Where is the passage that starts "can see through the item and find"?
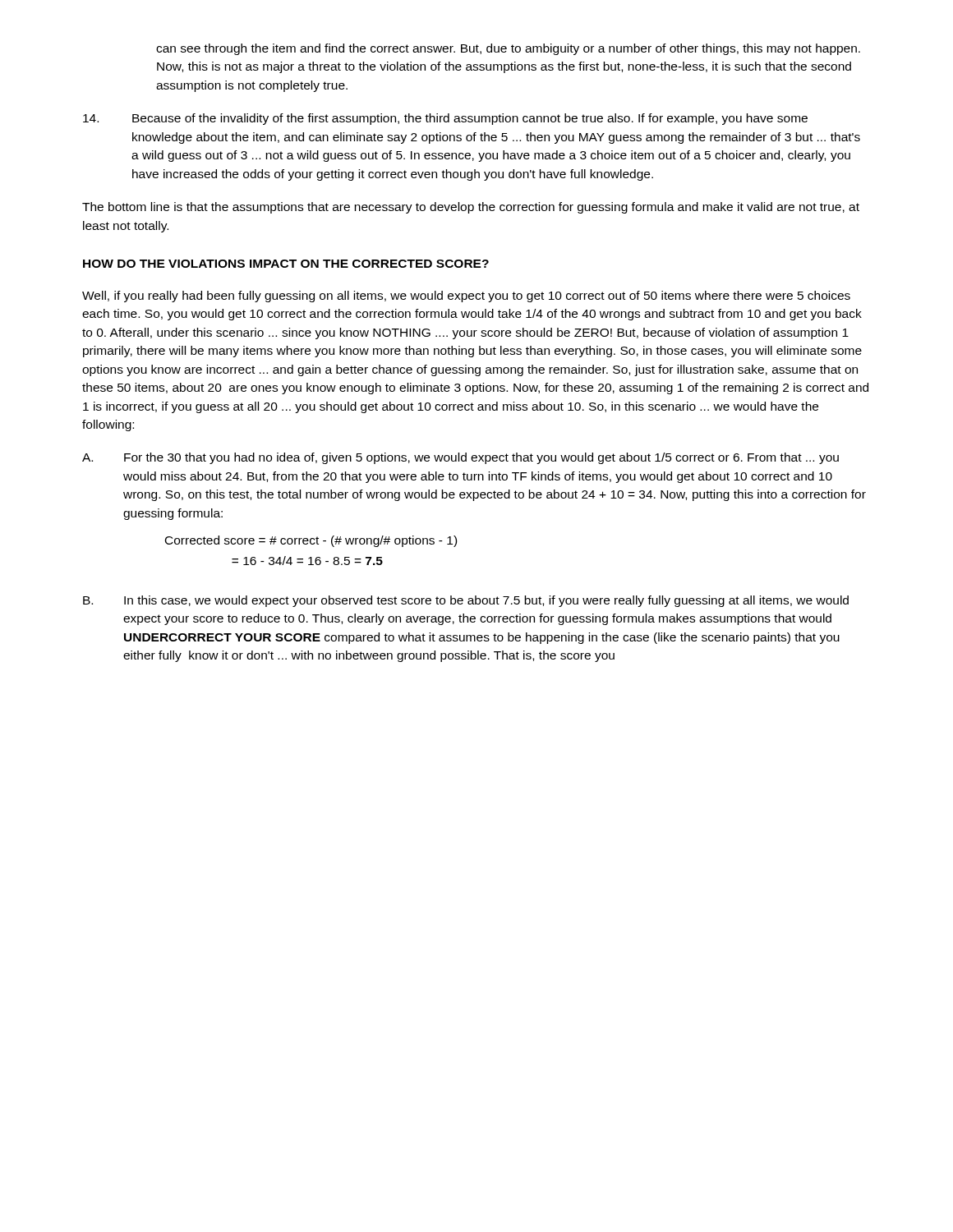The image size is (953, 1232). coord(509,66)
